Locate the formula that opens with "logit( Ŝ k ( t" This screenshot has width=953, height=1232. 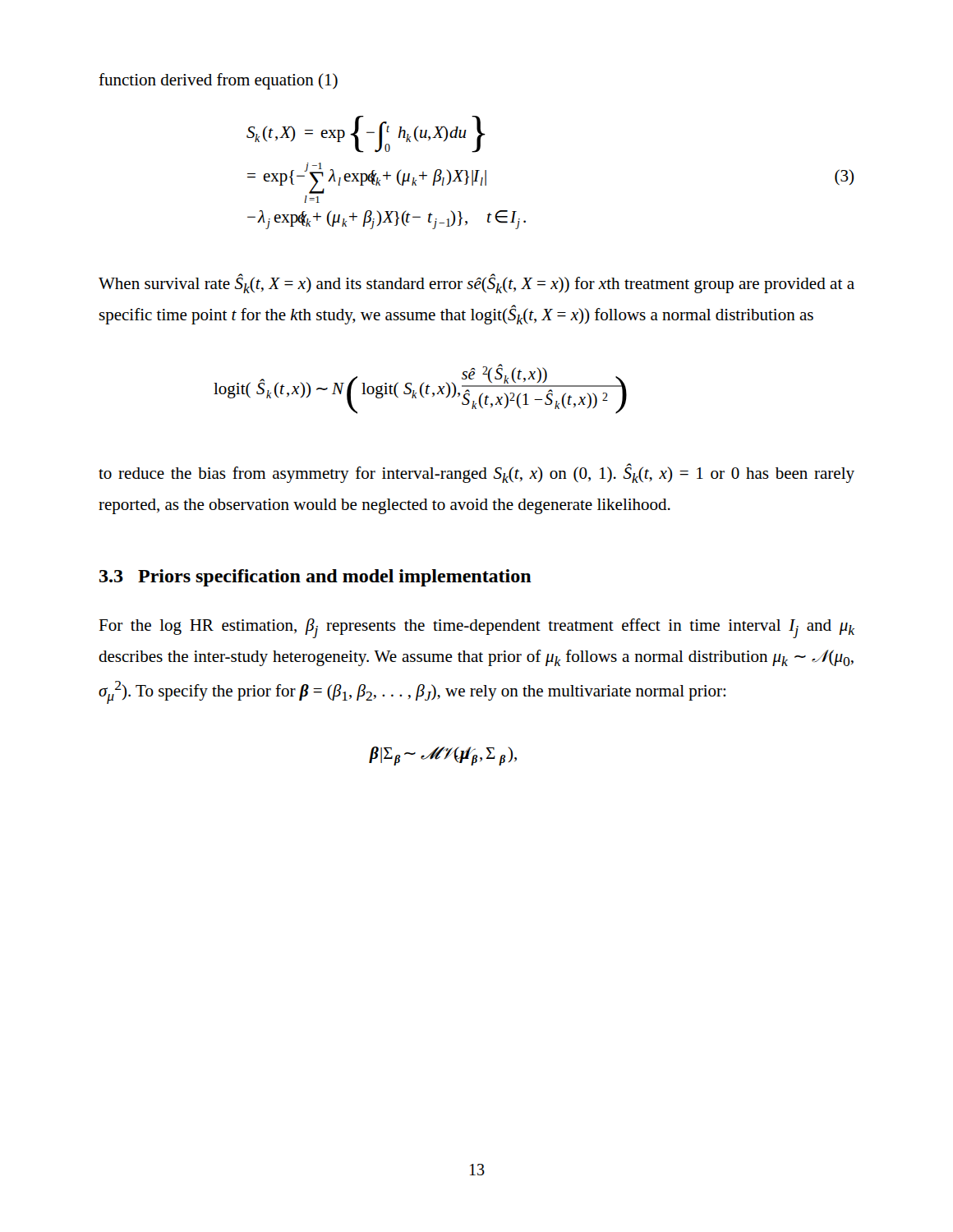pos(476,389)
